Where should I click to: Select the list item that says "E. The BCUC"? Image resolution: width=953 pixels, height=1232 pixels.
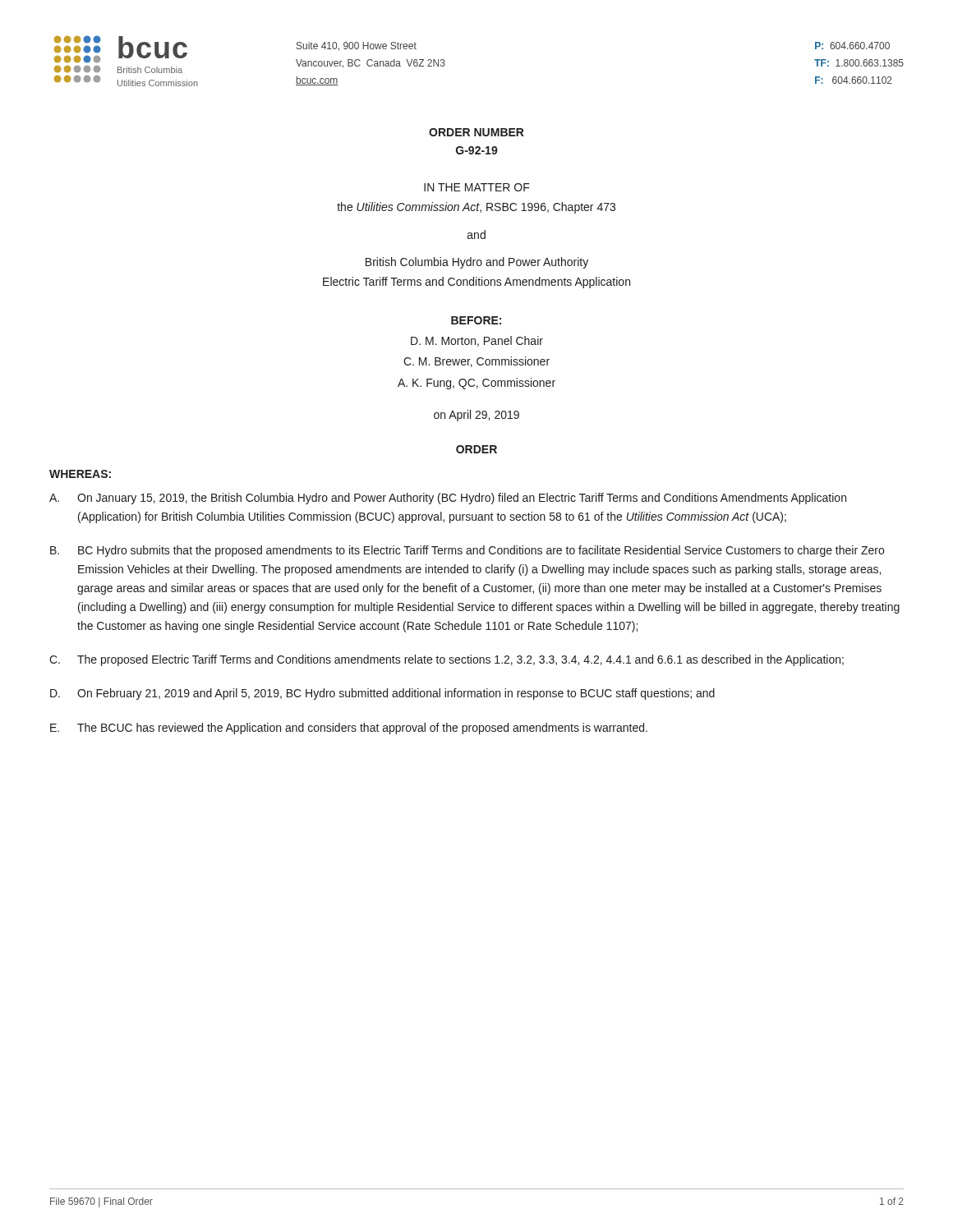(x=476, y=728)
